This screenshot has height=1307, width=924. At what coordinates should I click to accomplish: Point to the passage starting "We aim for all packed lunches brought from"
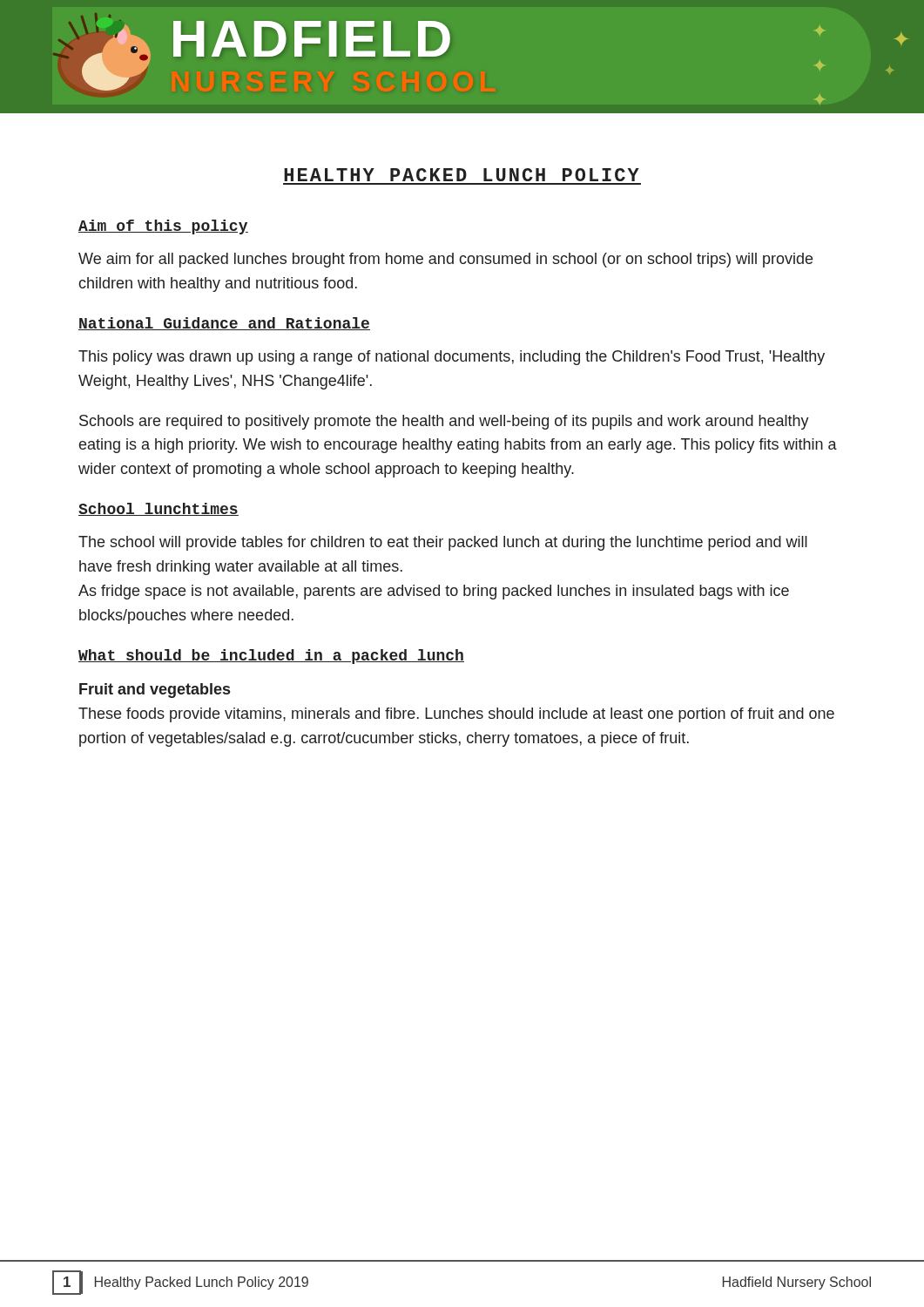446,271
